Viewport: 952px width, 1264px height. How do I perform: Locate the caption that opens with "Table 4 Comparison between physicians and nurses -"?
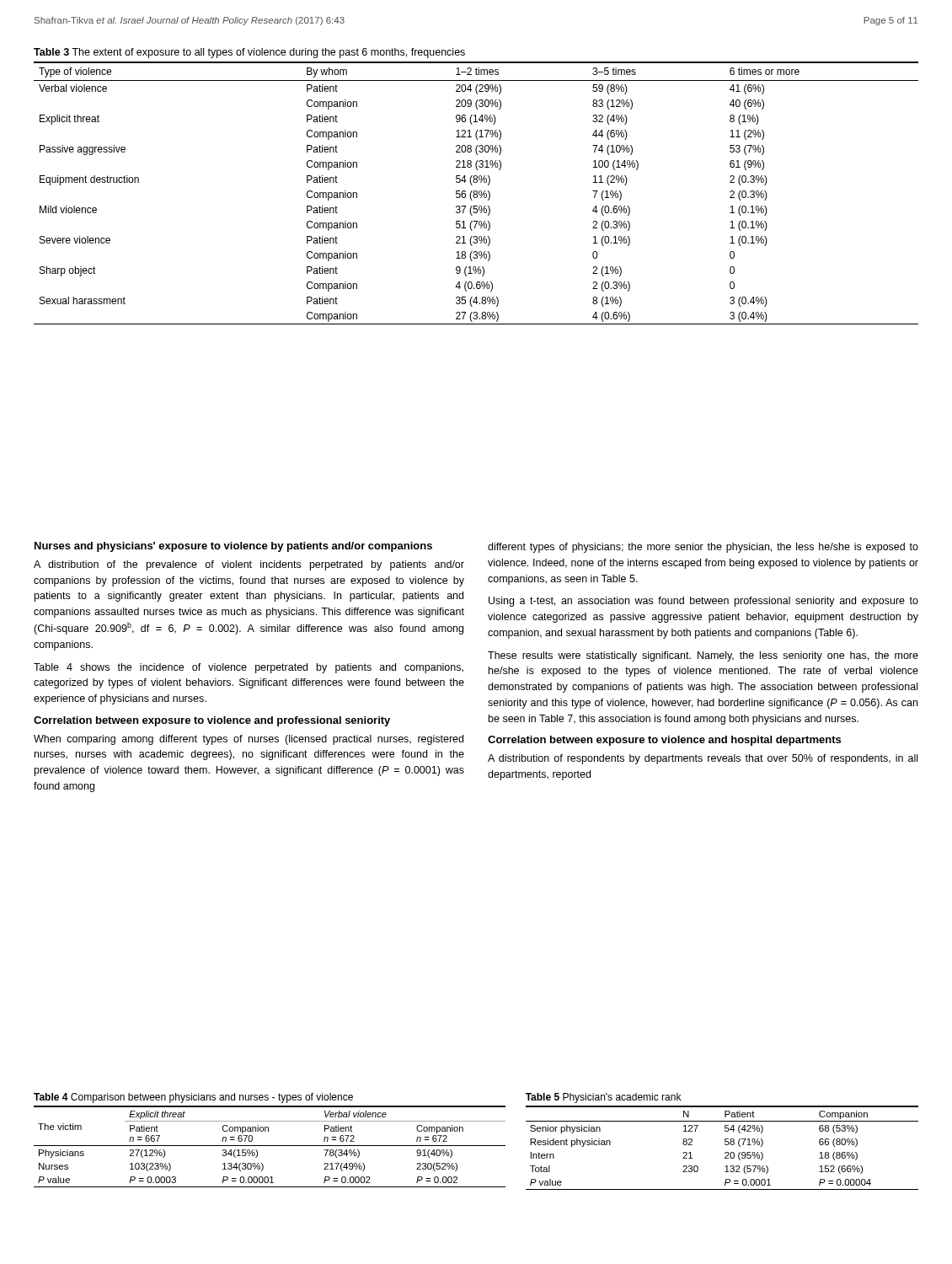pos(193,1097)
